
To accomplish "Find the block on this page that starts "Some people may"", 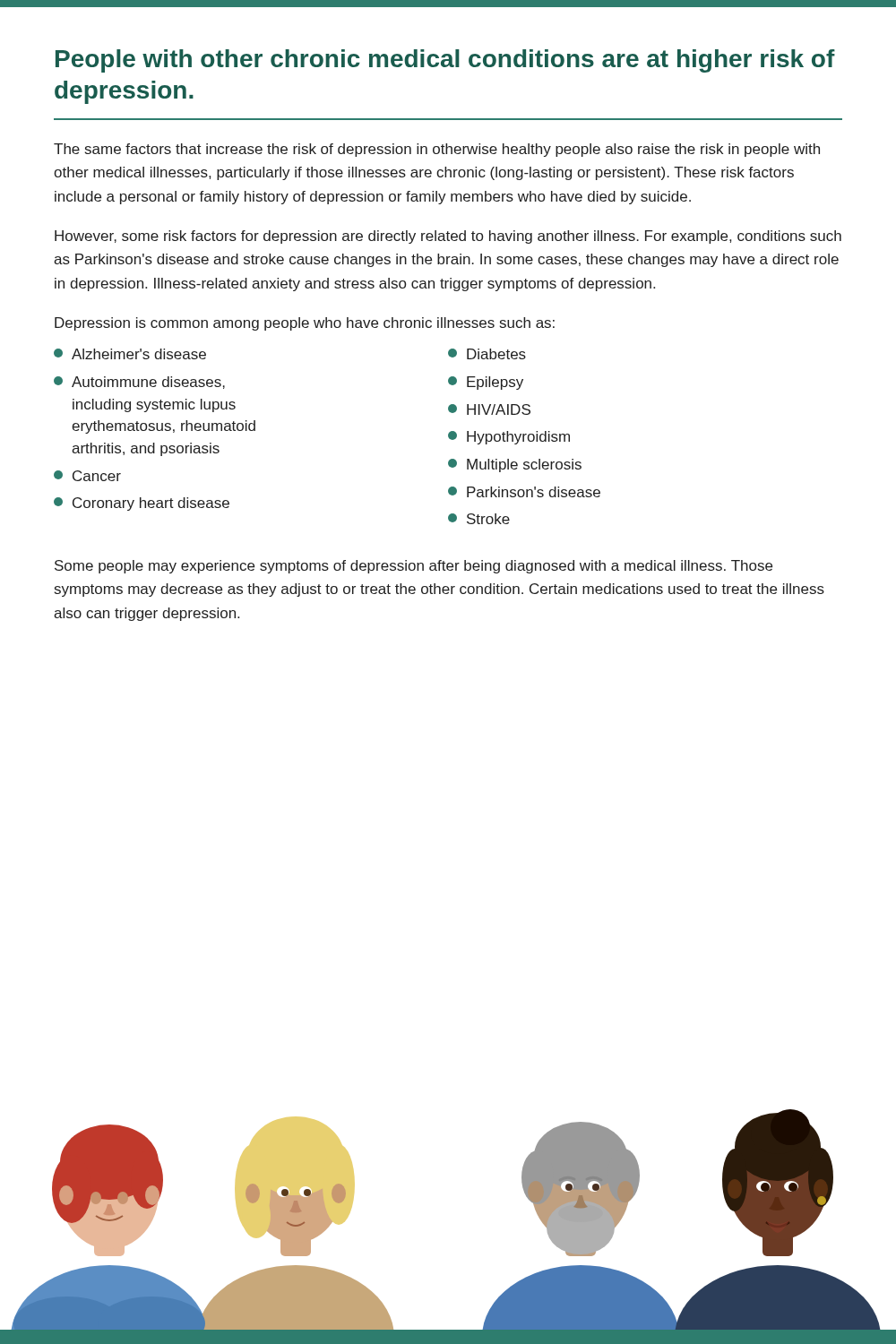I will [x=439, y=589].
